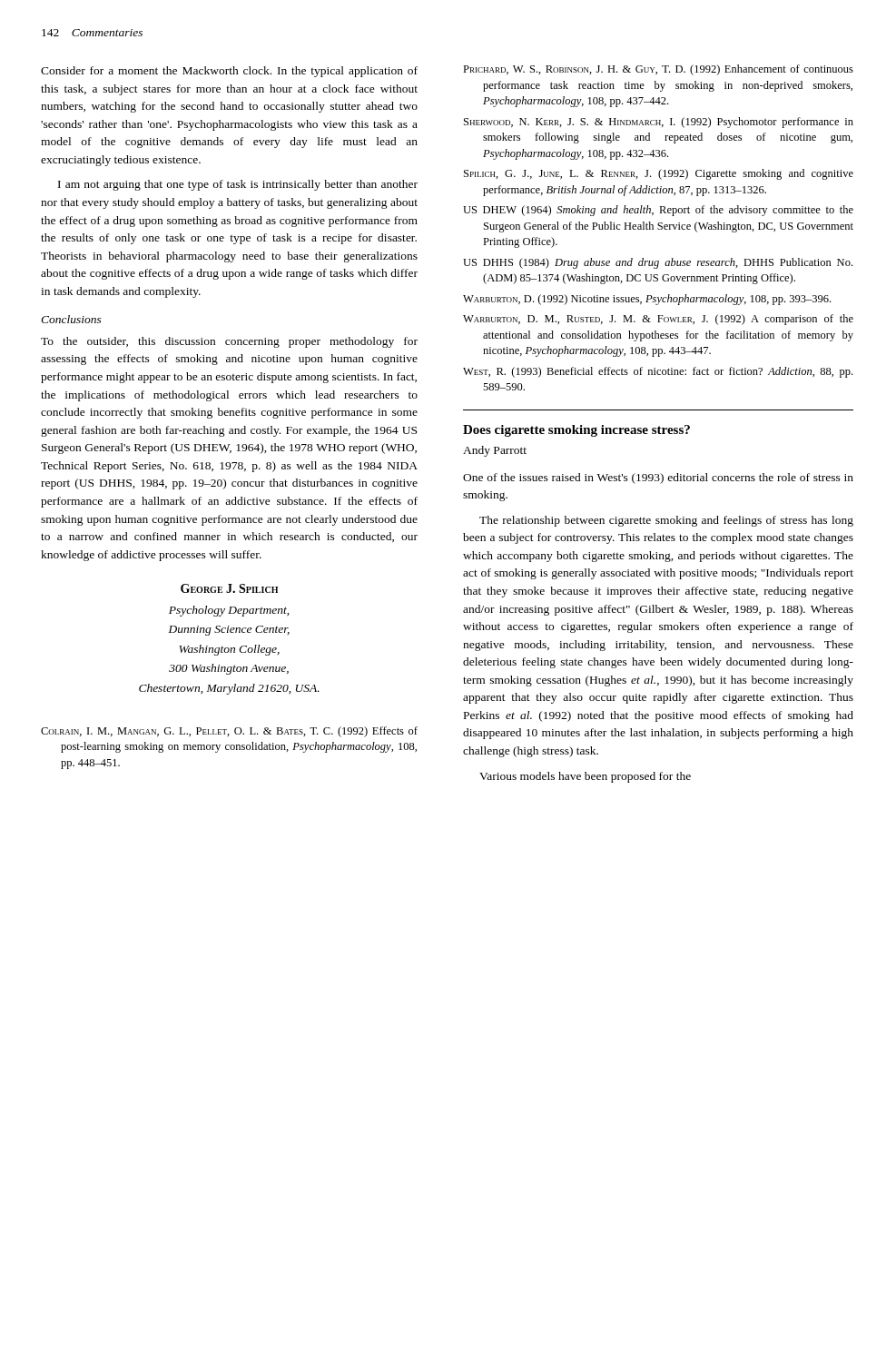Click on the element starting "Warburton, D. (1992) Nicotine issues, Psychopharmacology,"

pos(658,299)
